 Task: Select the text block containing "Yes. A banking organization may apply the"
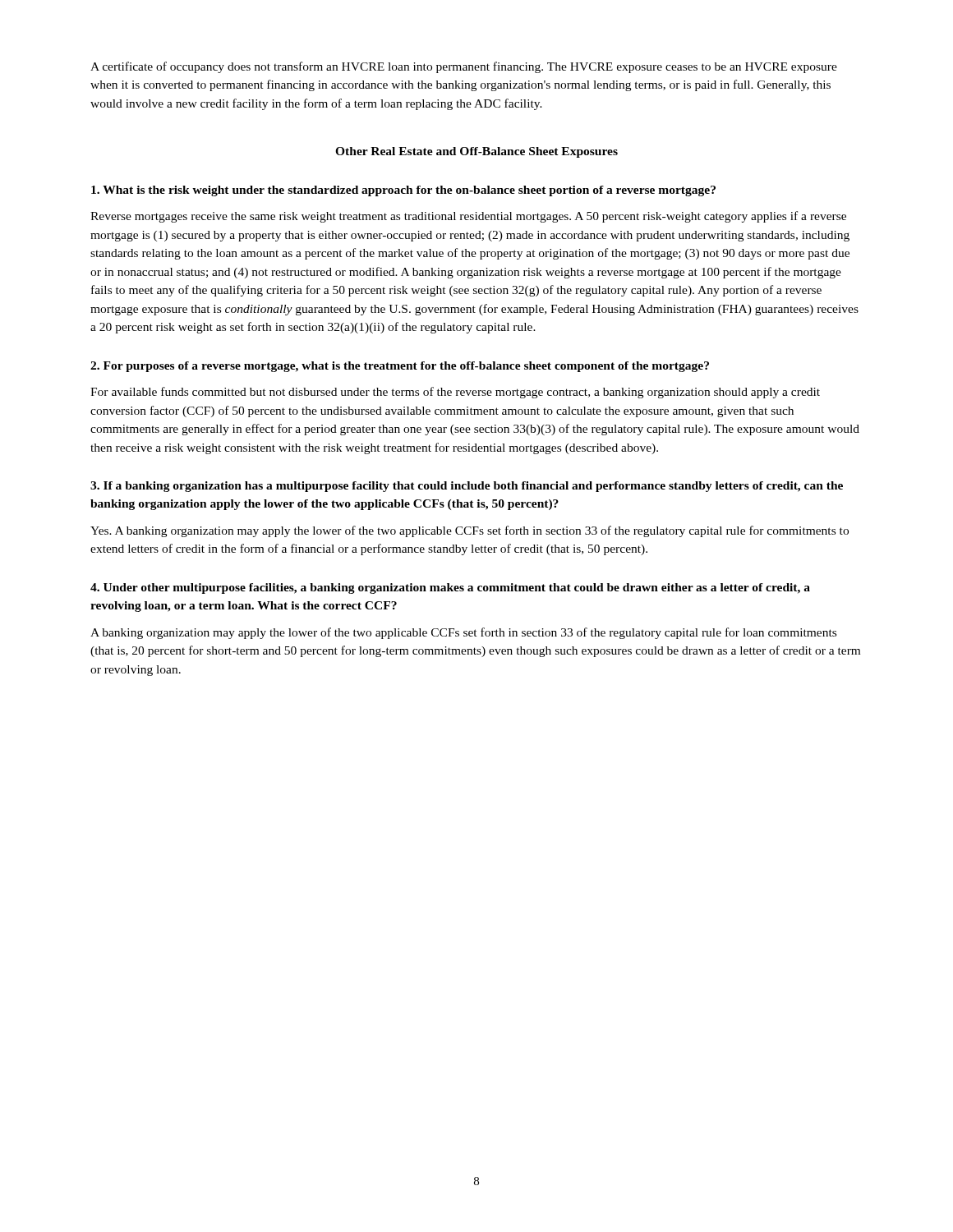point(470,539)
